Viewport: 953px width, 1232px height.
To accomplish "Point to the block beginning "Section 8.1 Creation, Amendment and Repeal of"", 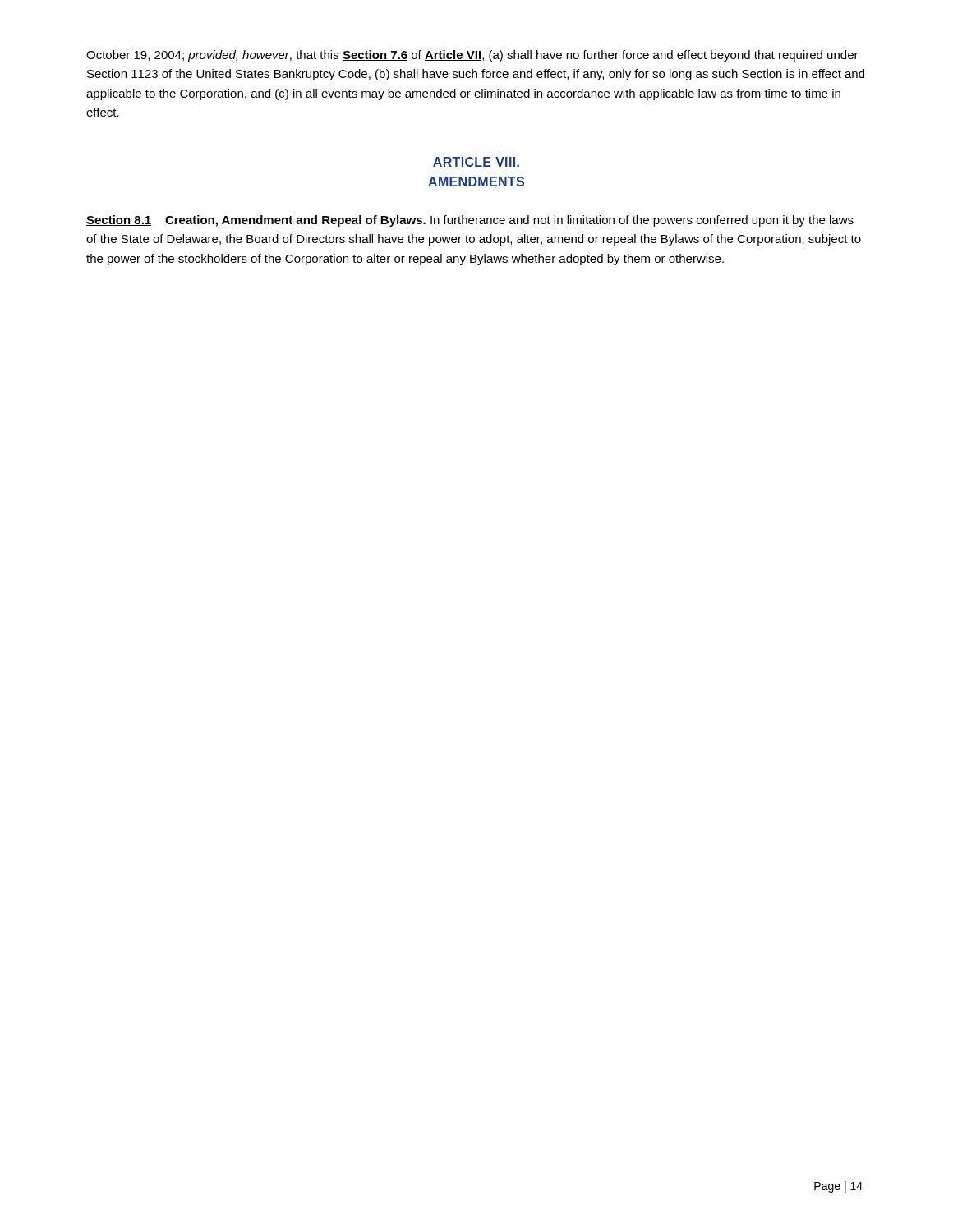I will (474, 239).
